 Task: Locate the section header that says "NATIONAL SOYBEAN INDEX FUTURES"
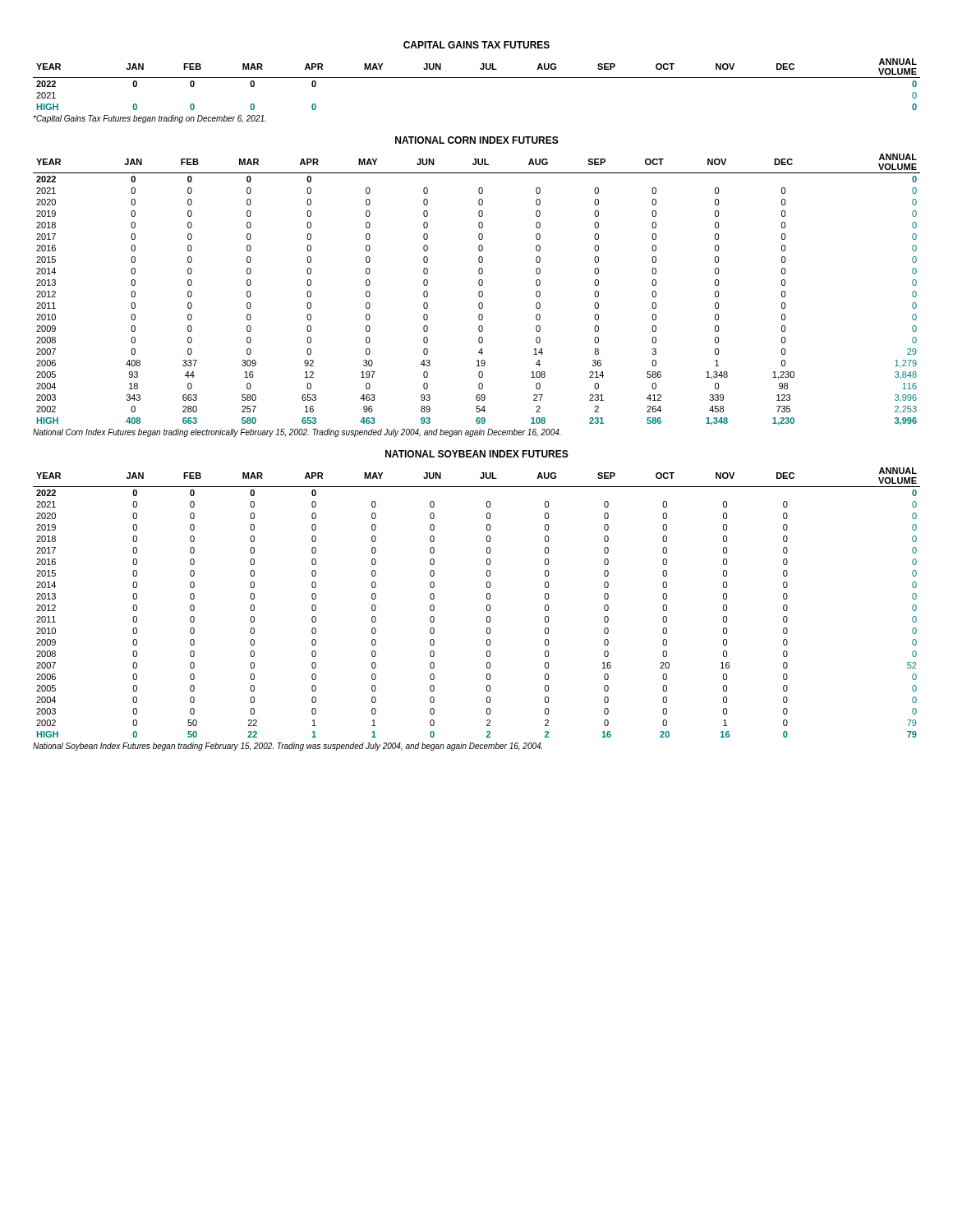[x=476, y=454]
